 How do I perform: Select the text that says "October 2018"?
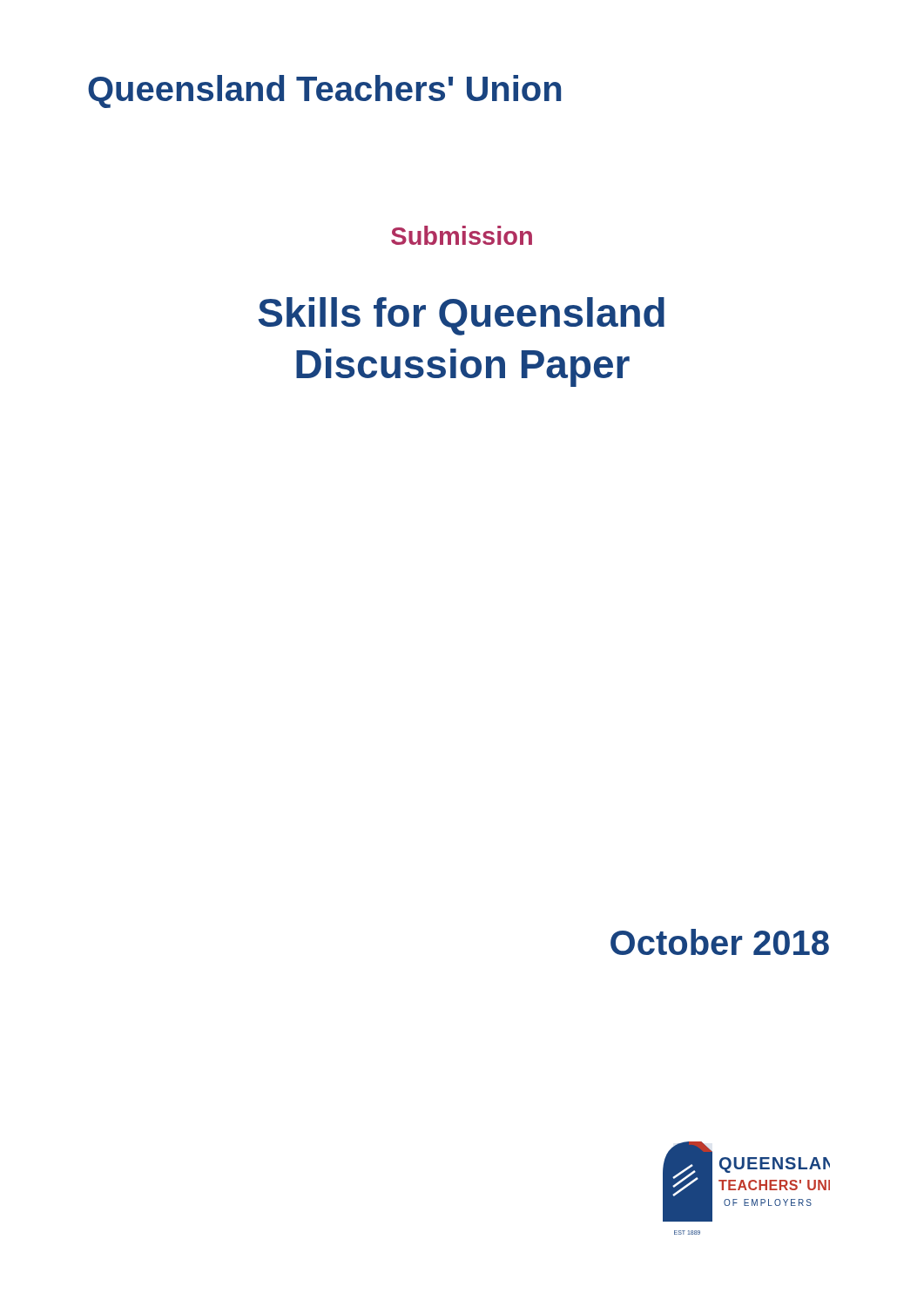pyautogui.click(x=720, y=943)
